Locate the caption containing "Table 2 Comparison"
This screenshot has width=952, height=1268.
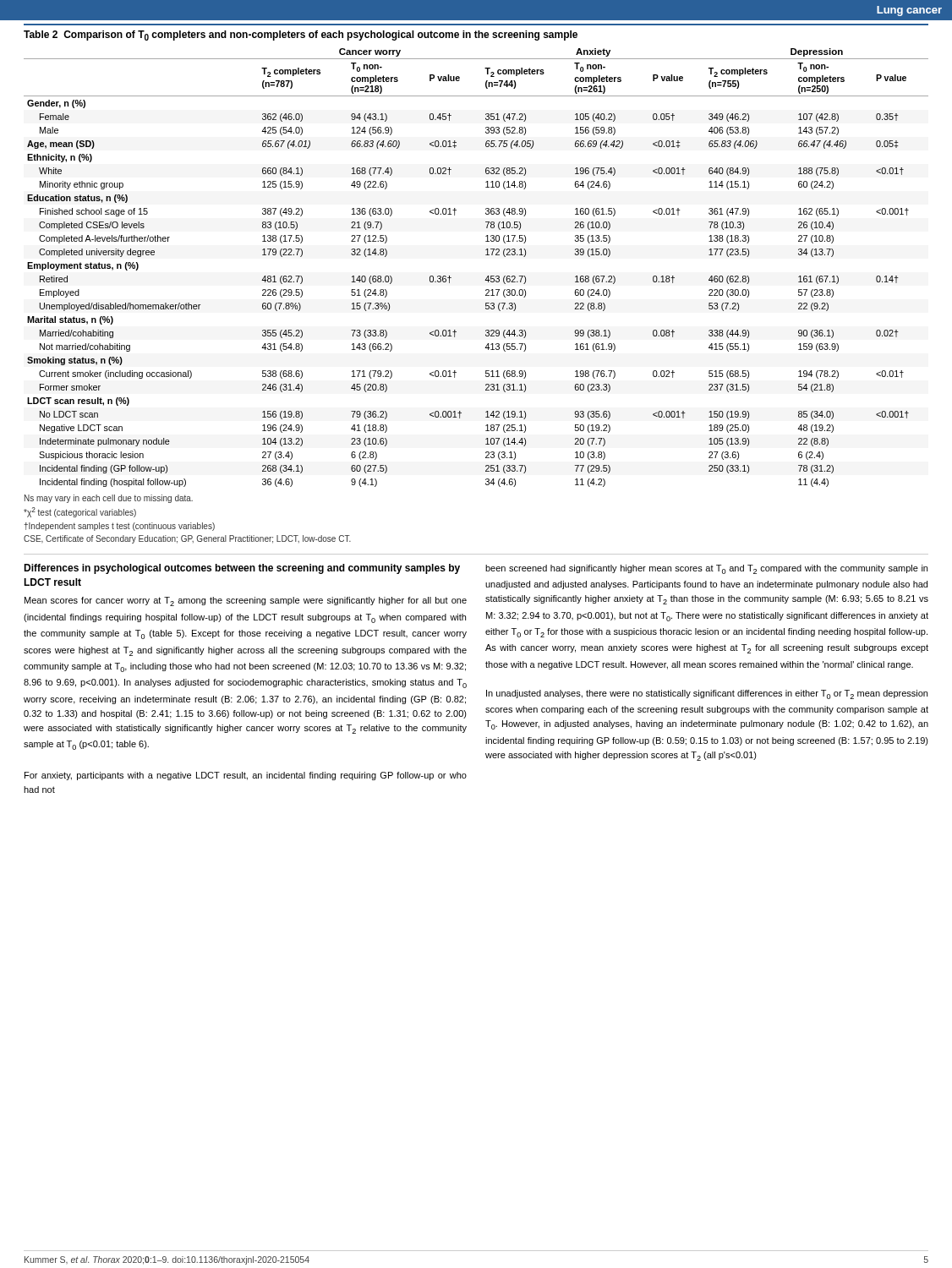(x=301, y=36)
